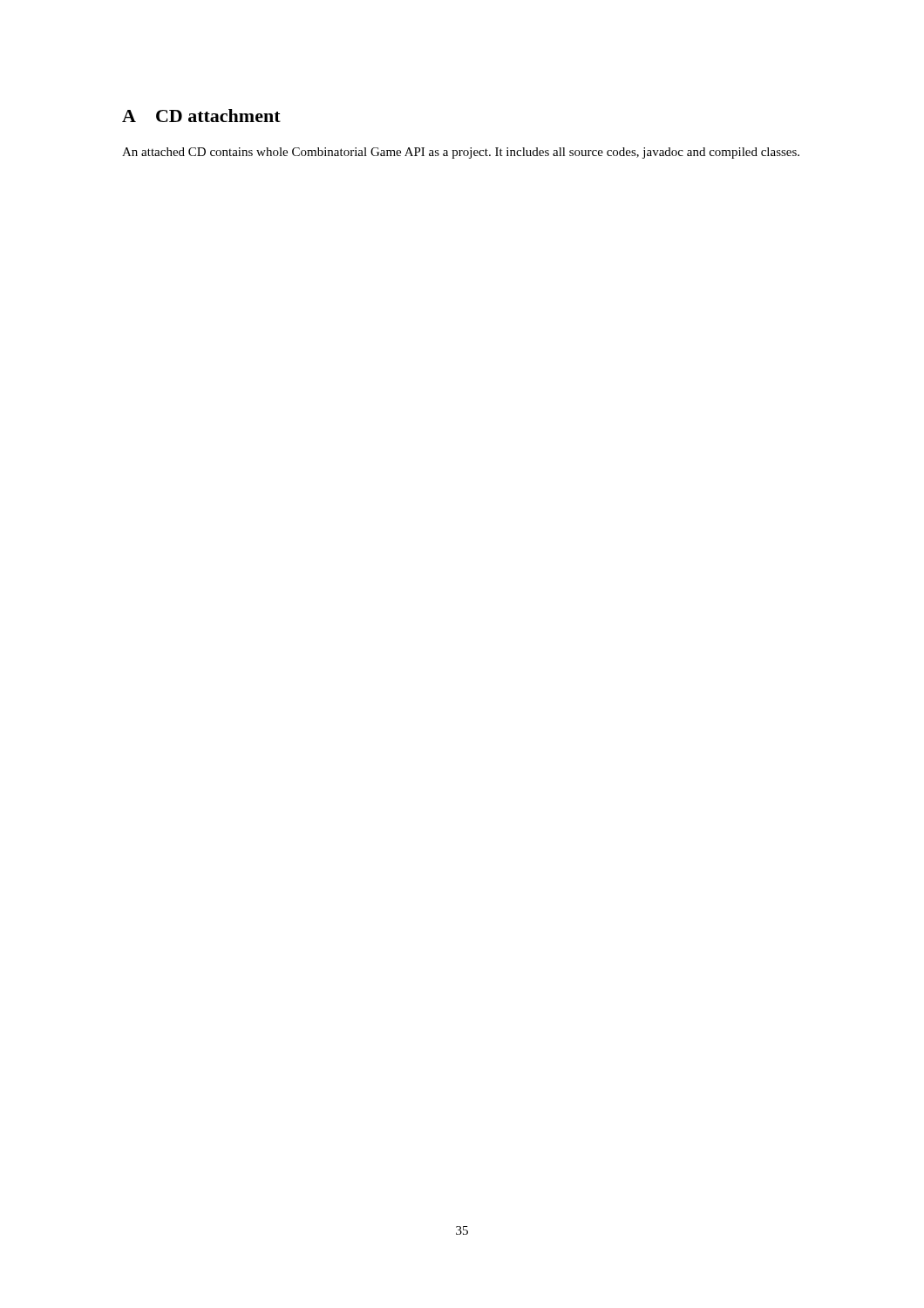
Task: Find the passage starting "An attached CD contains whole Combinatorial"
Action: pos(461,152)
